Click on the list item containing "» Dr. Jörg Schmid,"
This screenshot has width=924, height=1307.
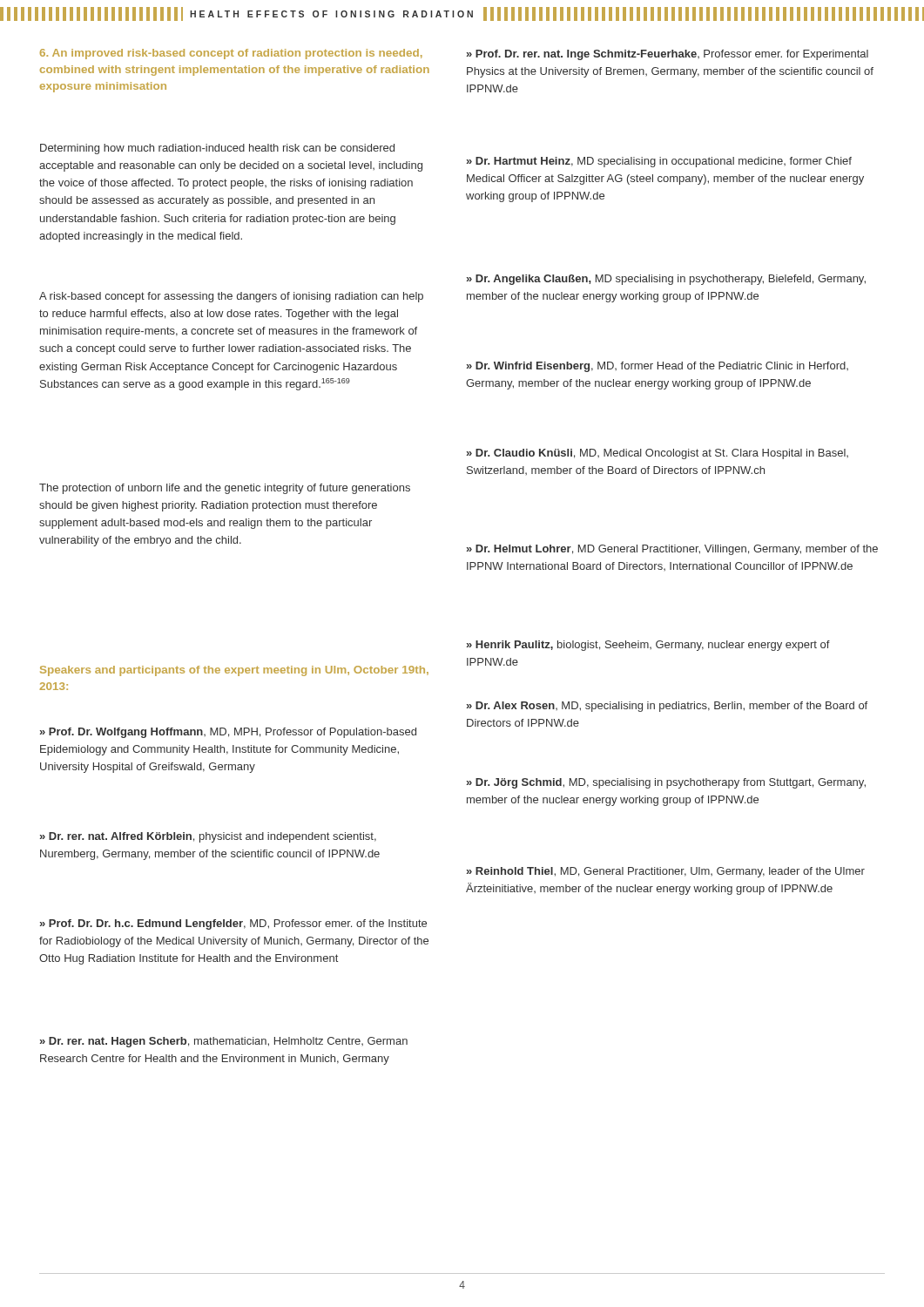(x=666, y=791)
